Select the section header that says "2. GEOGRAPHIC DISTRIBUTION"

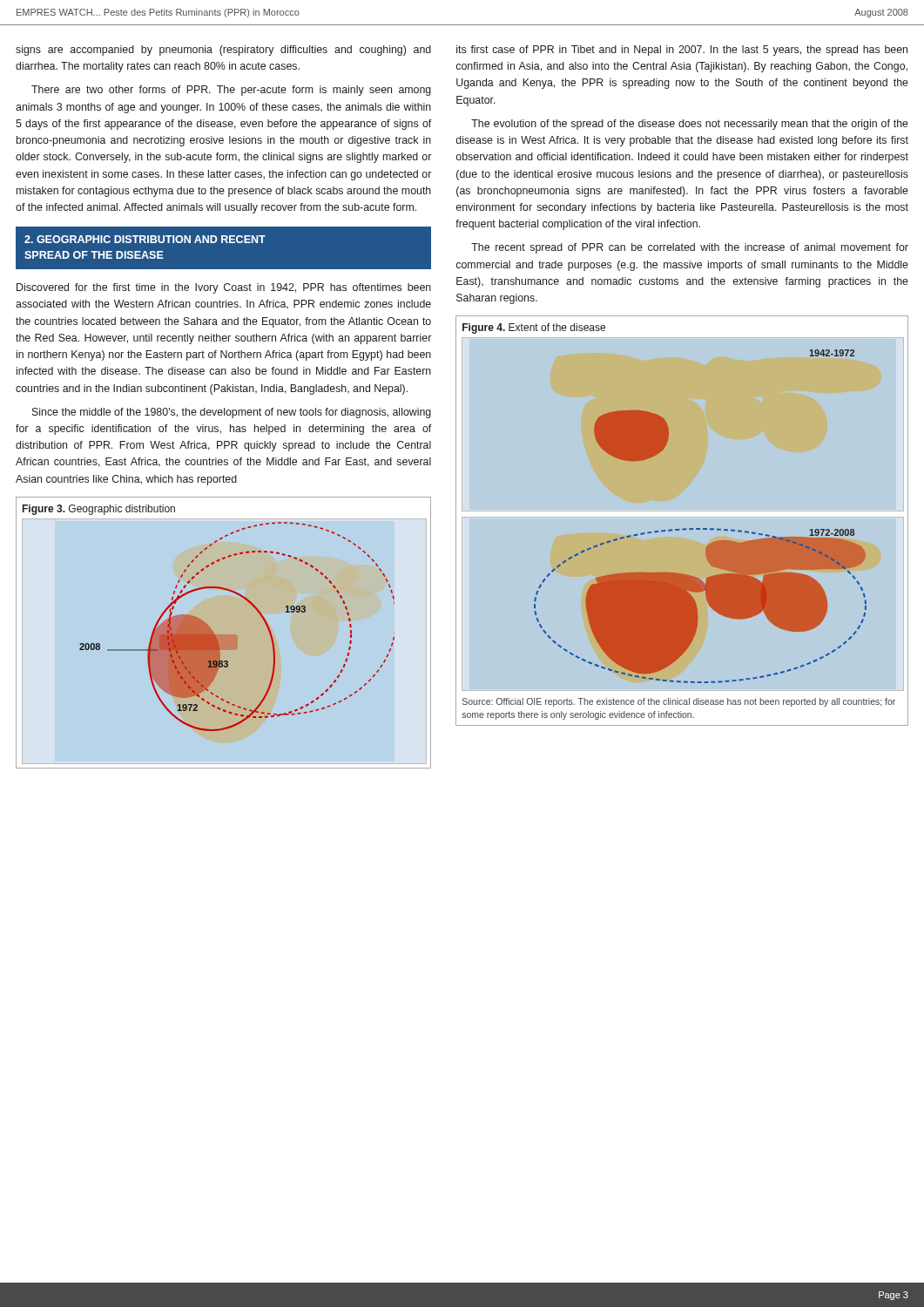(x=224, y=248)
